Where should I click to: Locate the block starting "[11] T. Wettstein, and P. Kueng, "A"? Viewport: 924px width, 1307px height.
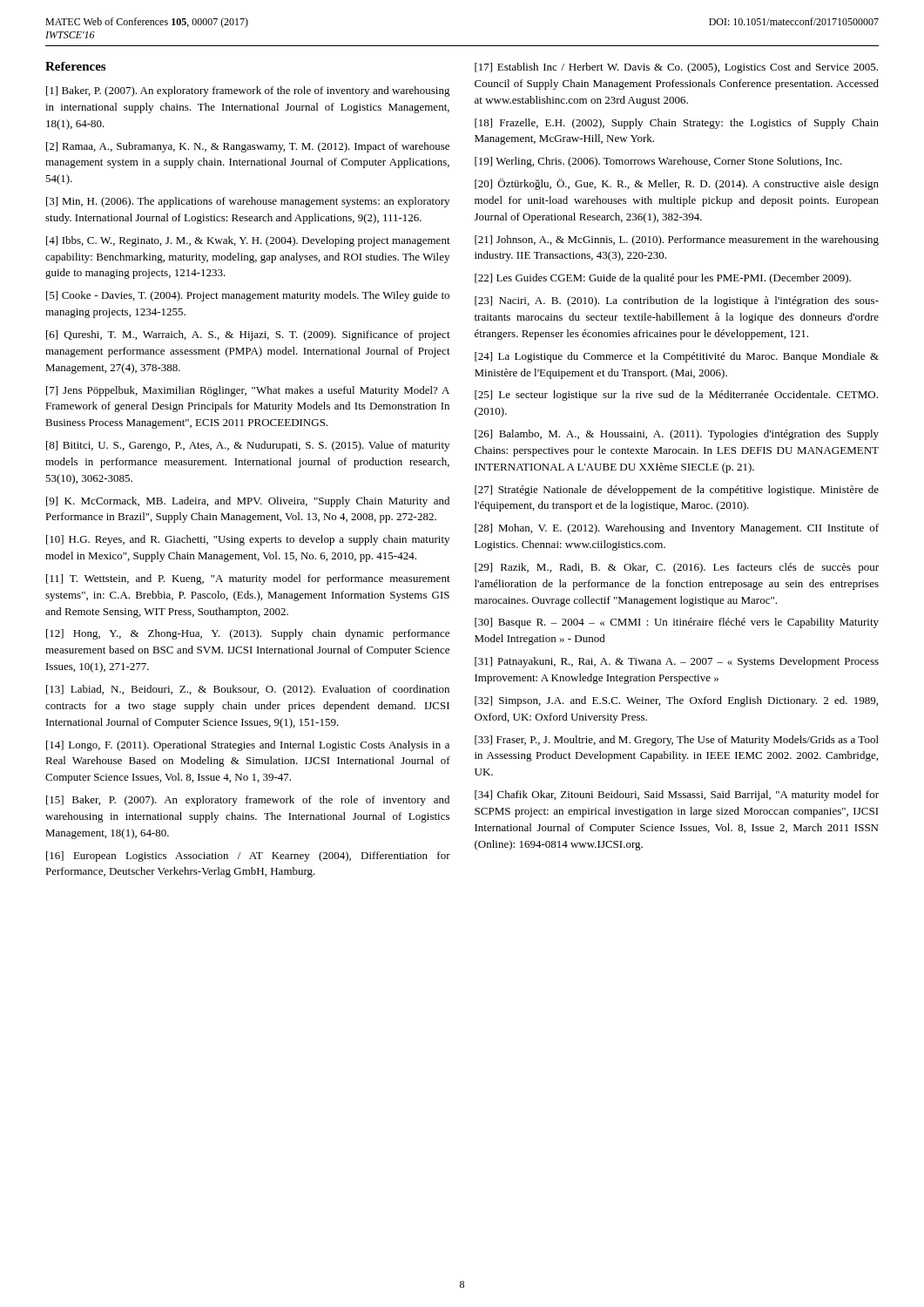(248, 594)
